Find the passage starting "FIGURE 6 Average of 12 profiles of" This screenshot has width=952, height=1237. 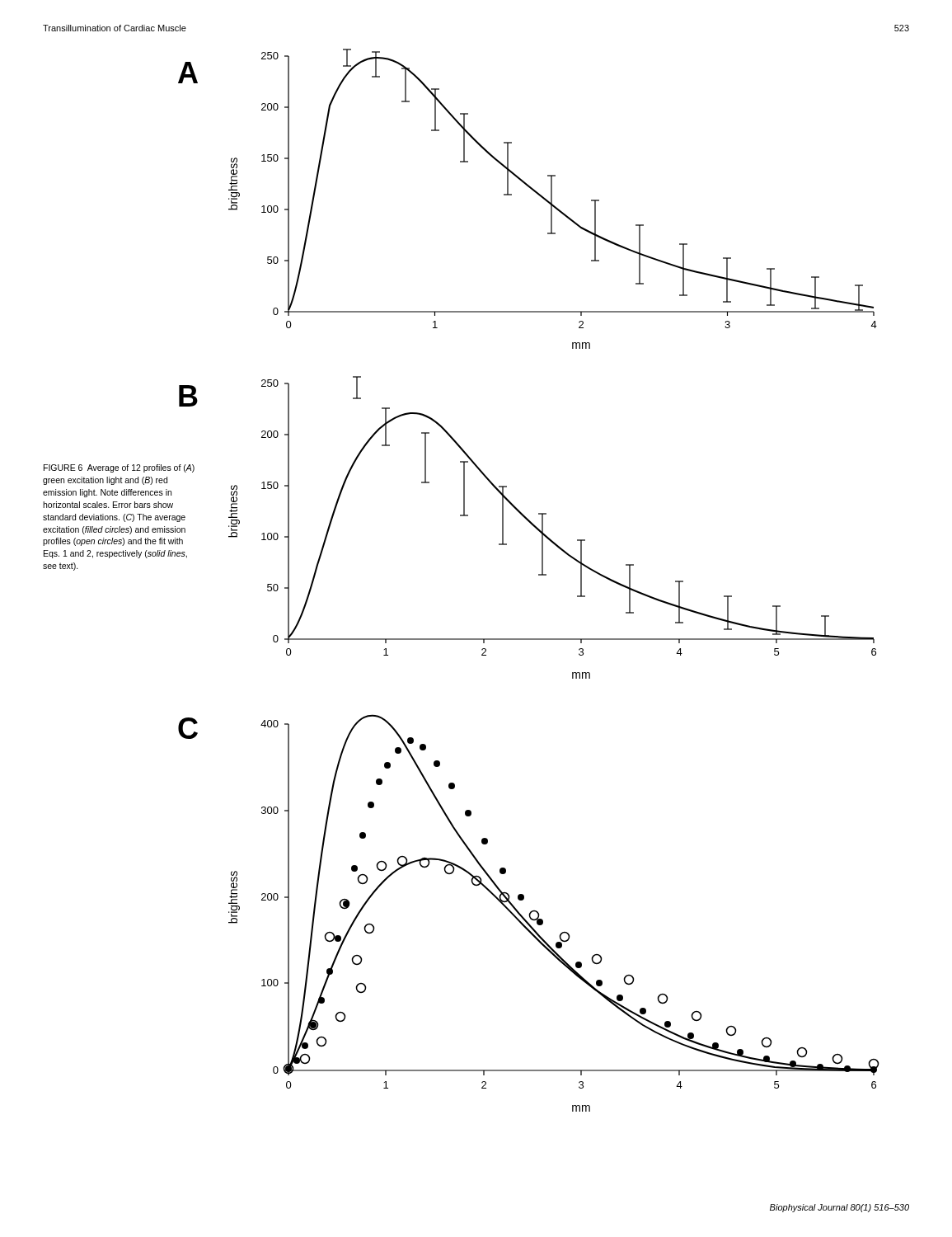[119, 517]
